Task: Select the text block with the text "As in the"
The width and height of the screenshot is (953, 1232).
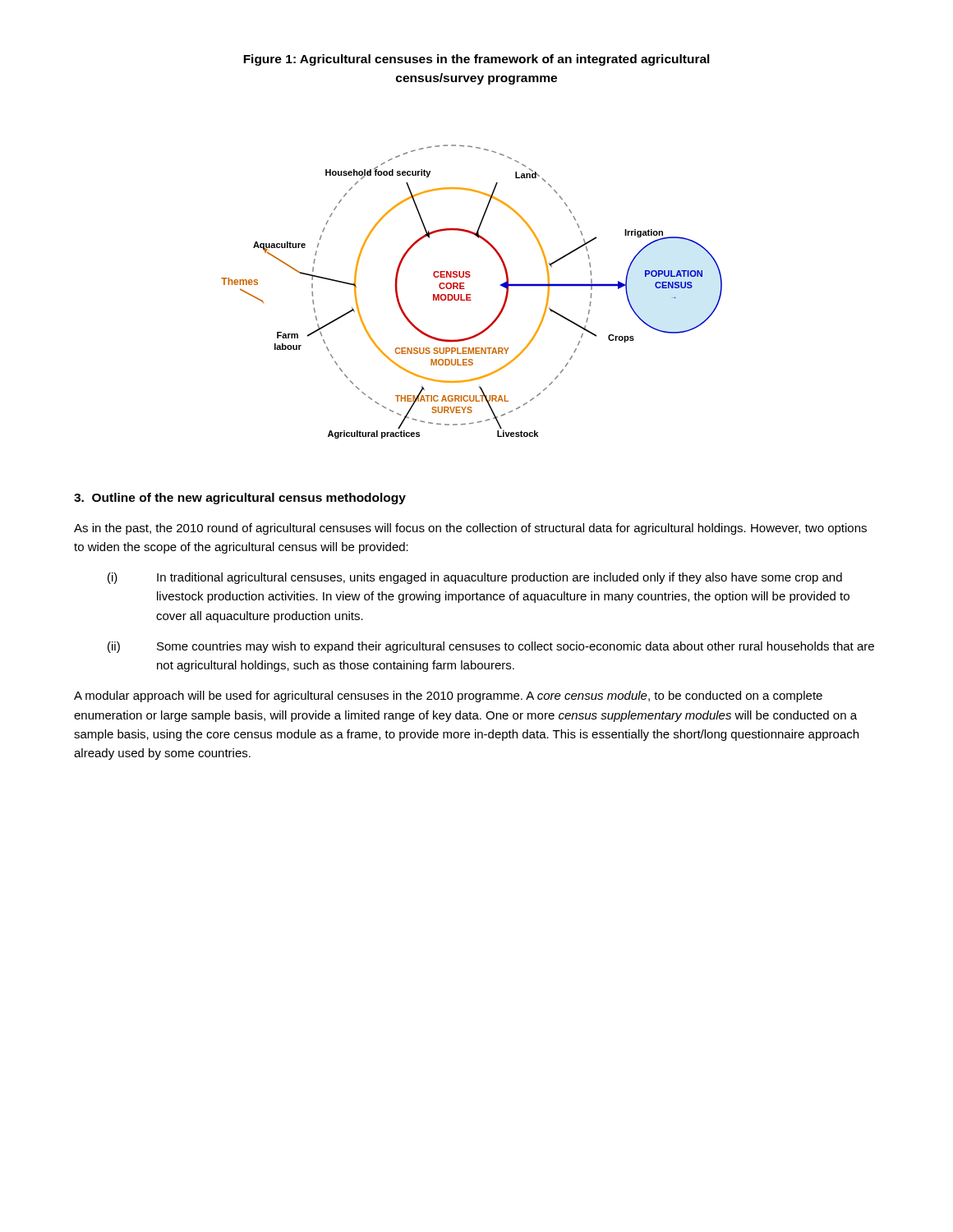Action: point(471,537)
